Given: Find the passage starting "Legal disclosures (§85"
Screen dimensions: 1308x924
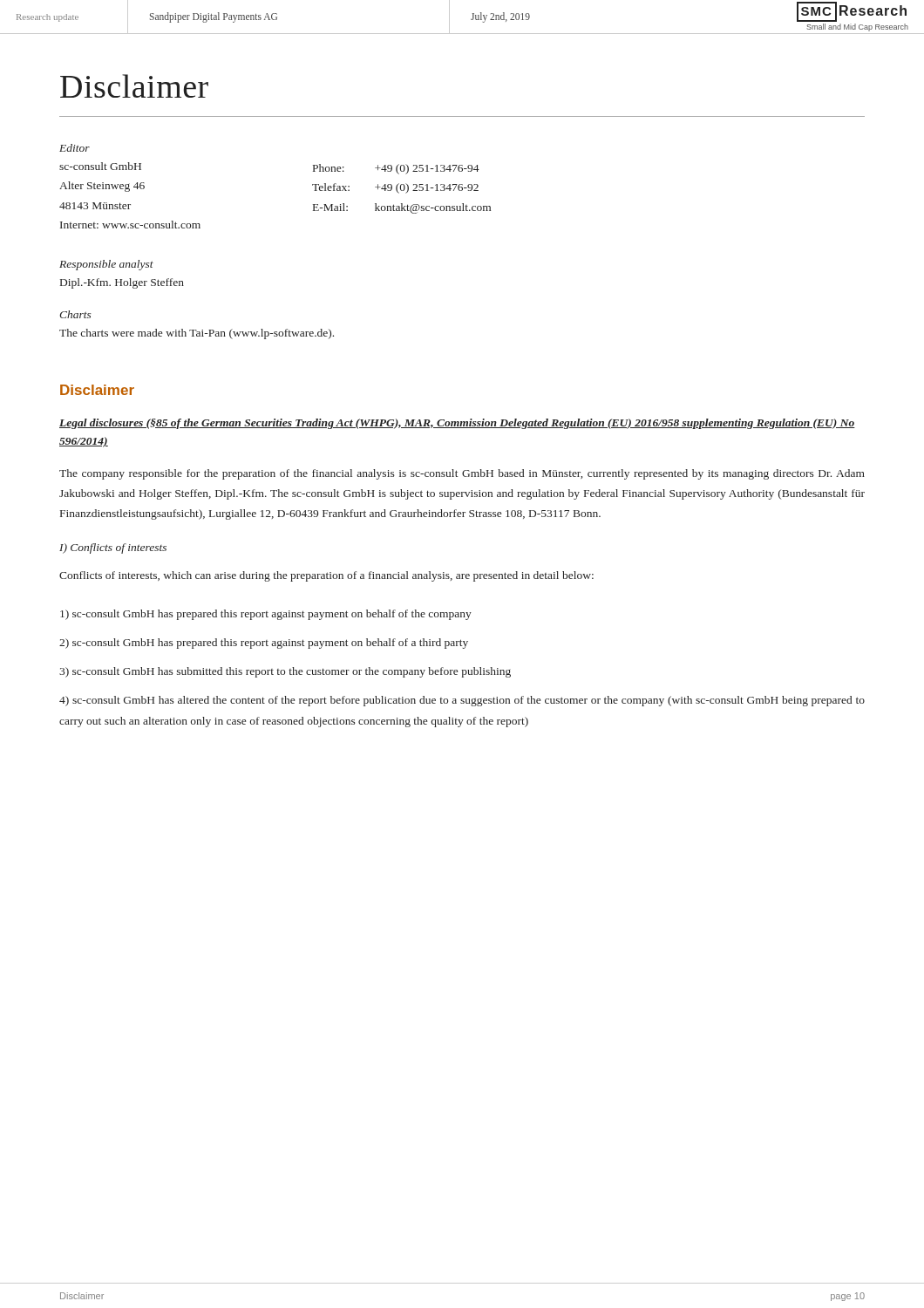Looking at the screenshot, I should click(x=462, y=432).
